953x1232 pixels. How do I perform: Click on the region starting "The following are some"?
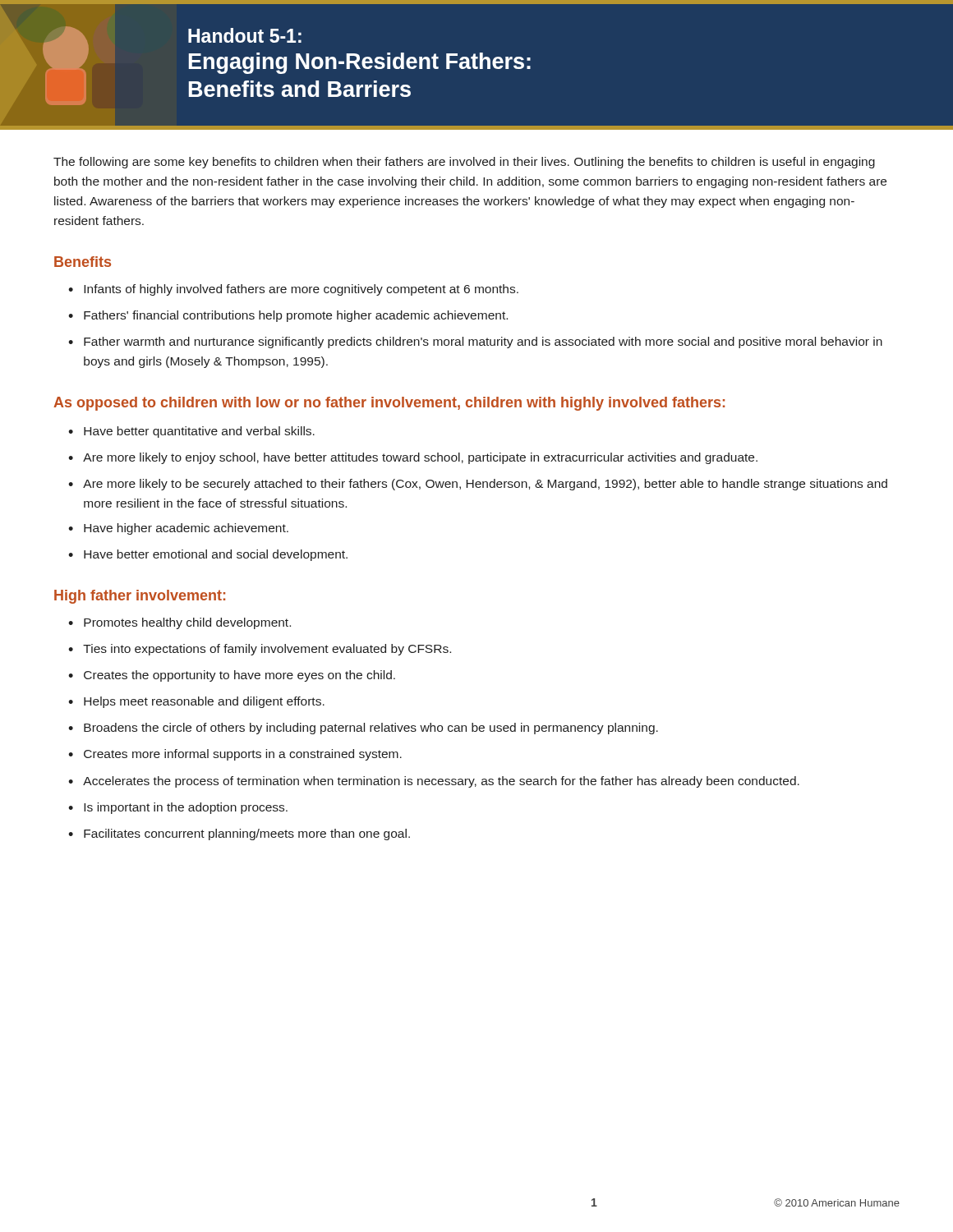[x=470, y=191]
